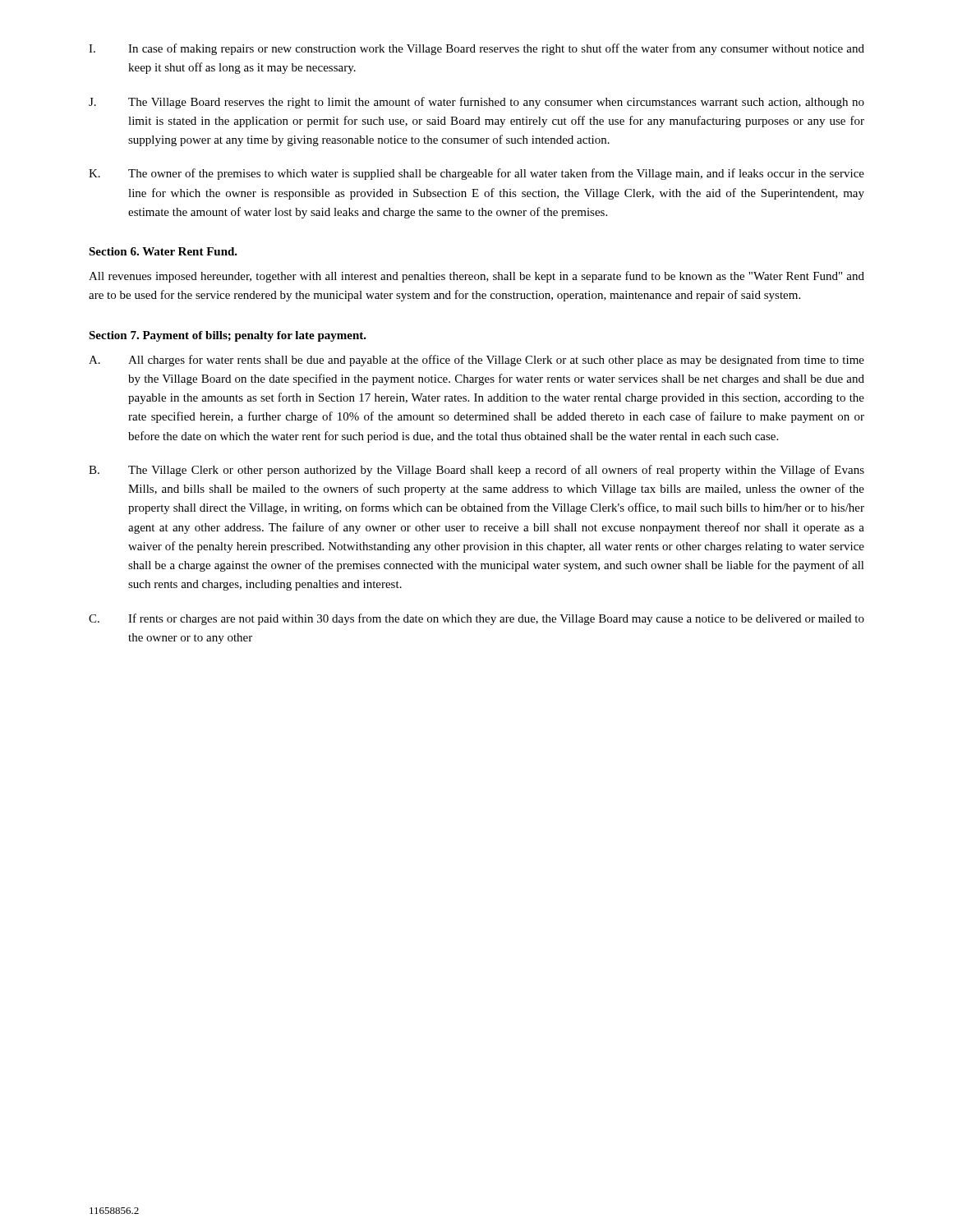Image resolution: width=953 pixels, height=1232 pixels.
Task: Find the region starting "I. In case of making repairs or"
Action: point(476,59)
